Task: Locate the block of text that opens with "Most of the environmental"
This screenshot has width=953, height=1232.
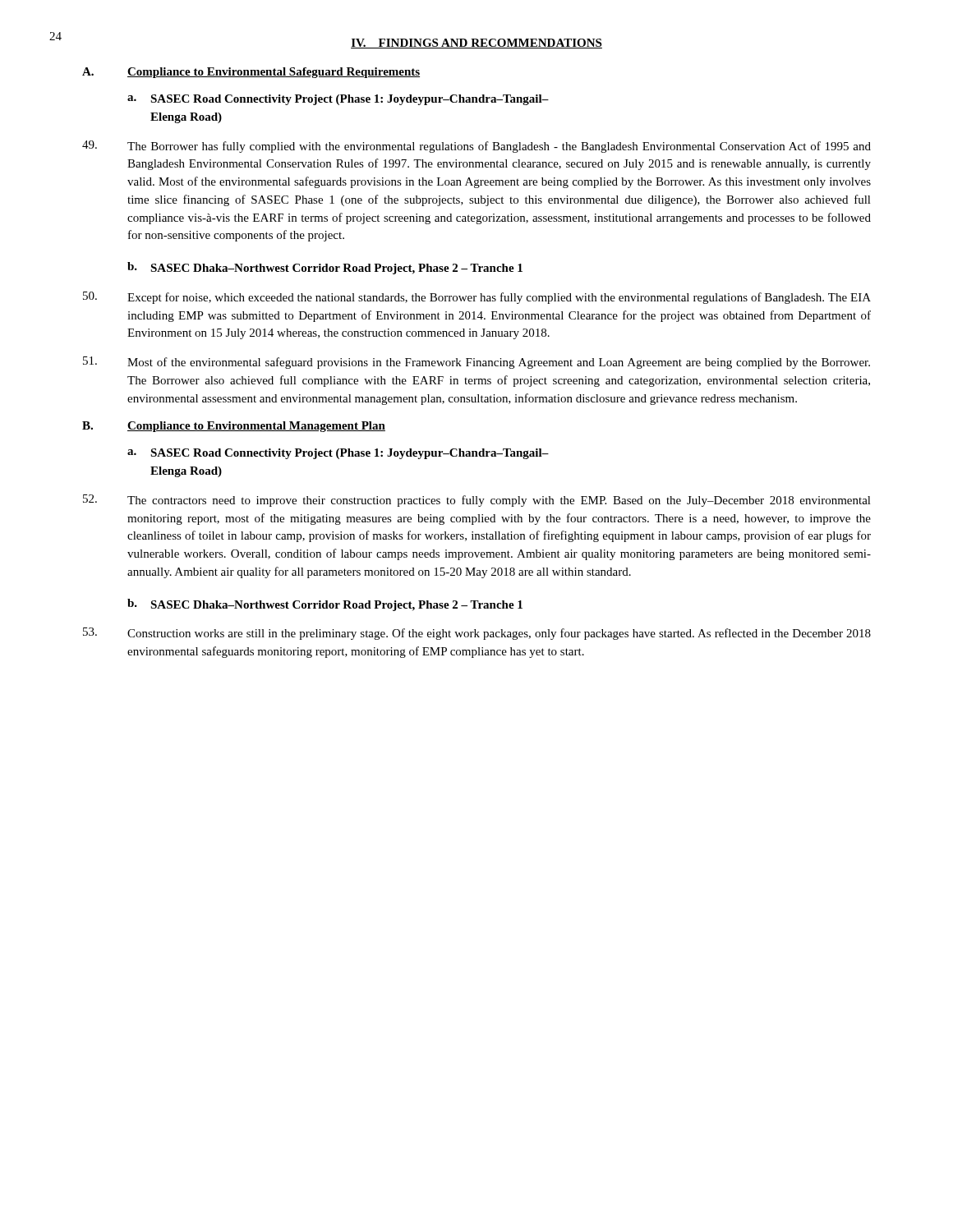Action: [x=476, y=381]
